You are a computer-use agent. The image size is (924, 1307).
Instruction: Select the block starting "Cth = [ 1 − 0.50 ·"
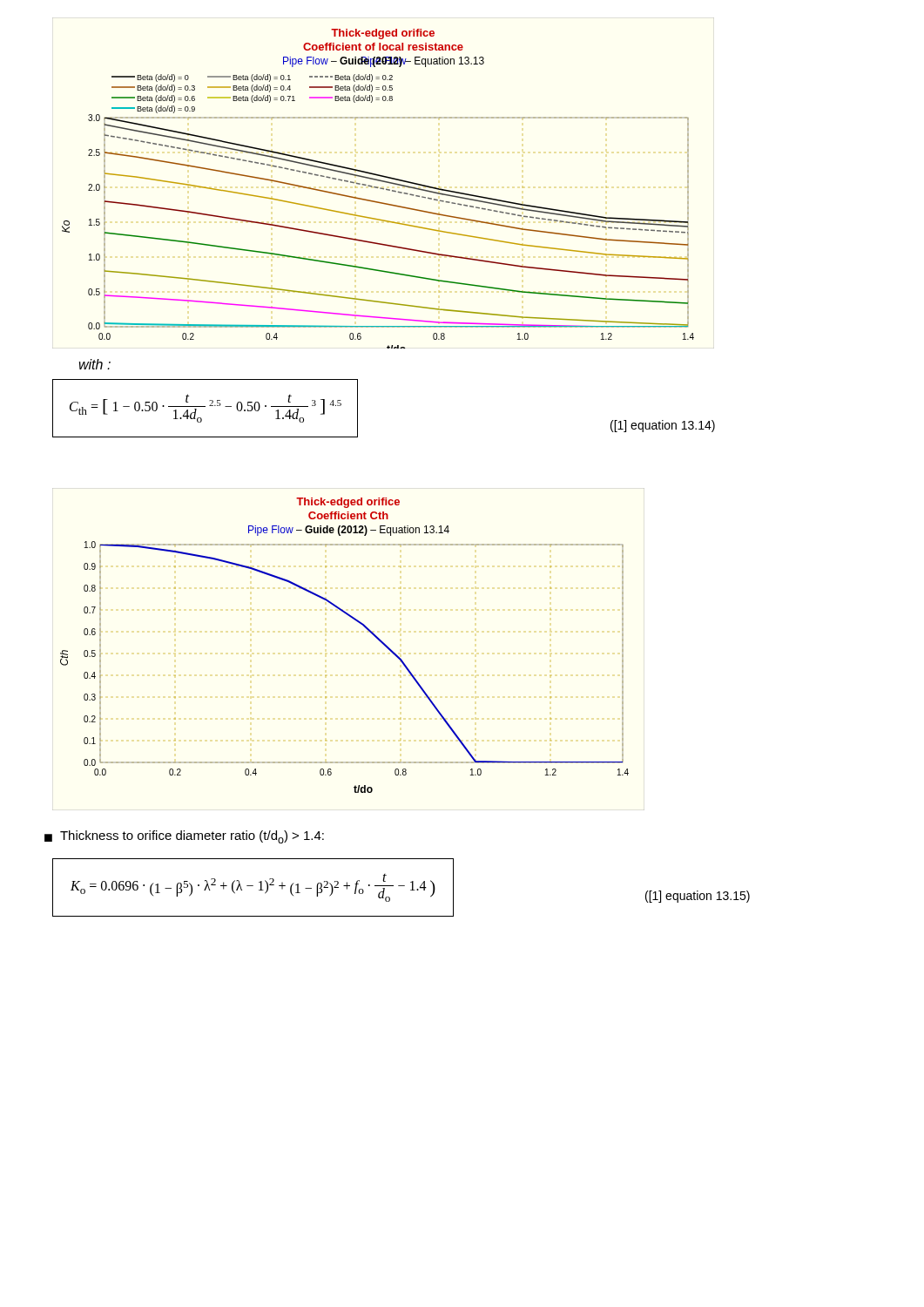(205, 408)
